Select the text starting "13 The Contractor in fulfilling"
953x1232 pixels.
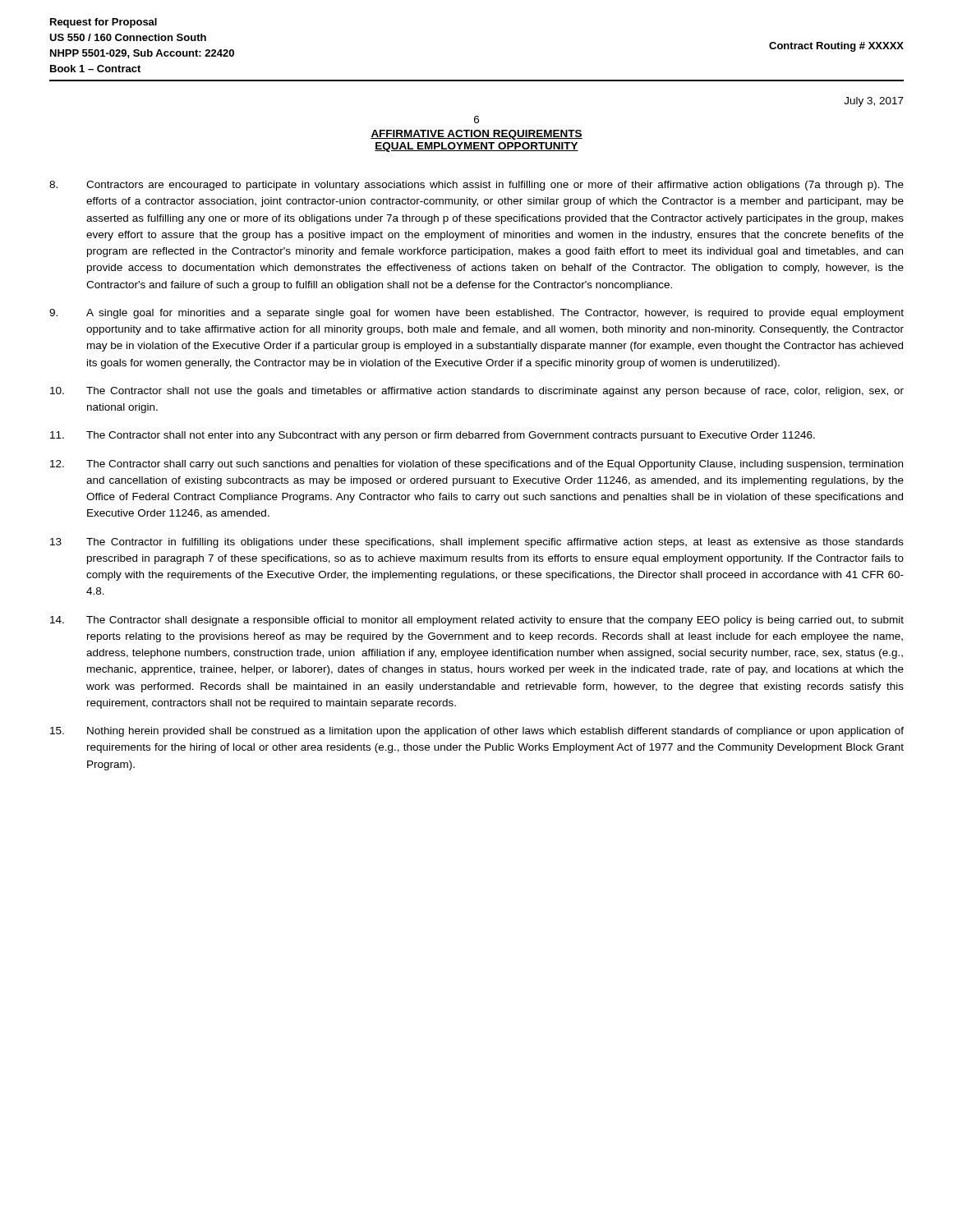476,567
